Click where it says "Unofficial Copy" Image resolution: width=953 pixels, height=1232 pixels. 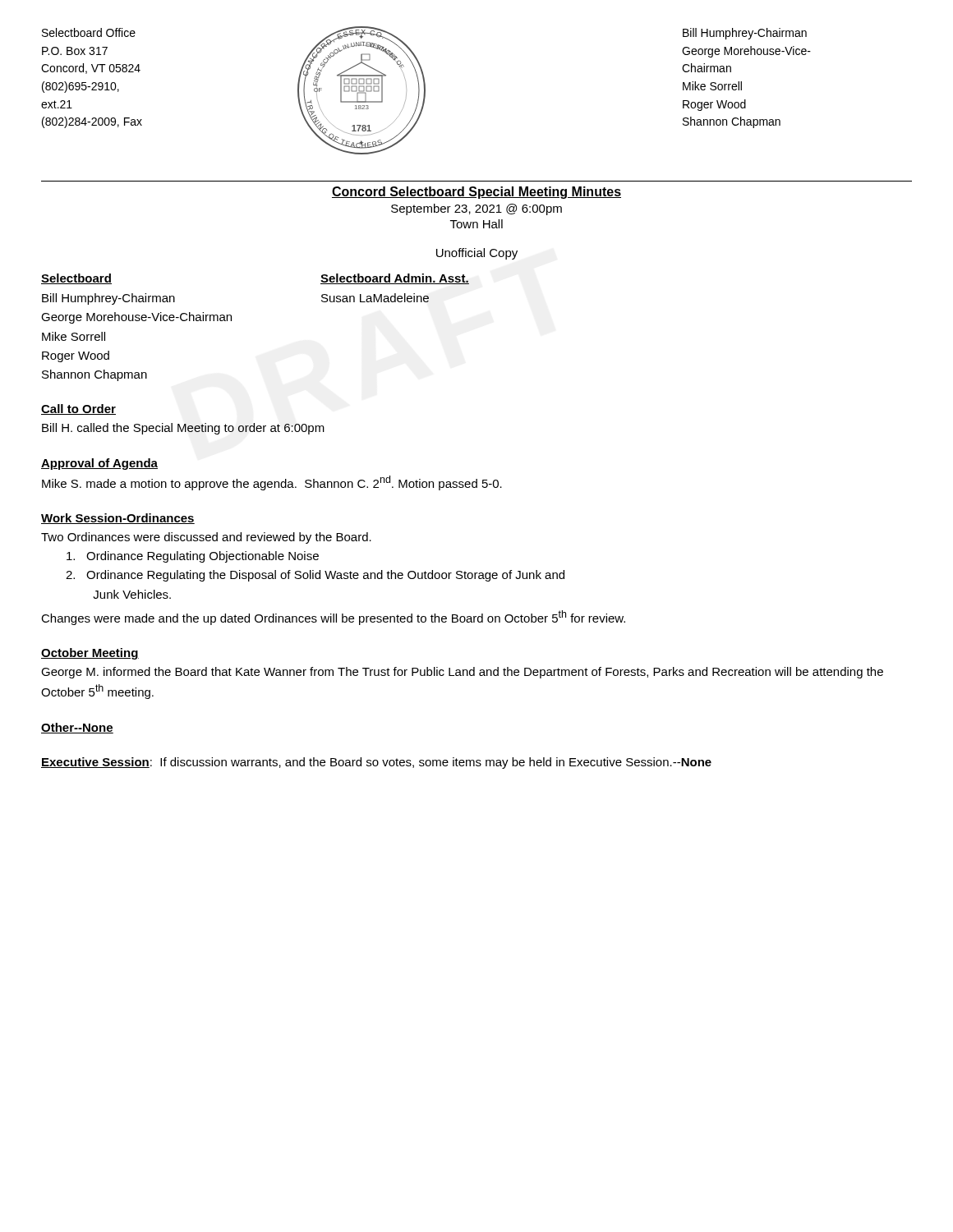pos(476,253)
